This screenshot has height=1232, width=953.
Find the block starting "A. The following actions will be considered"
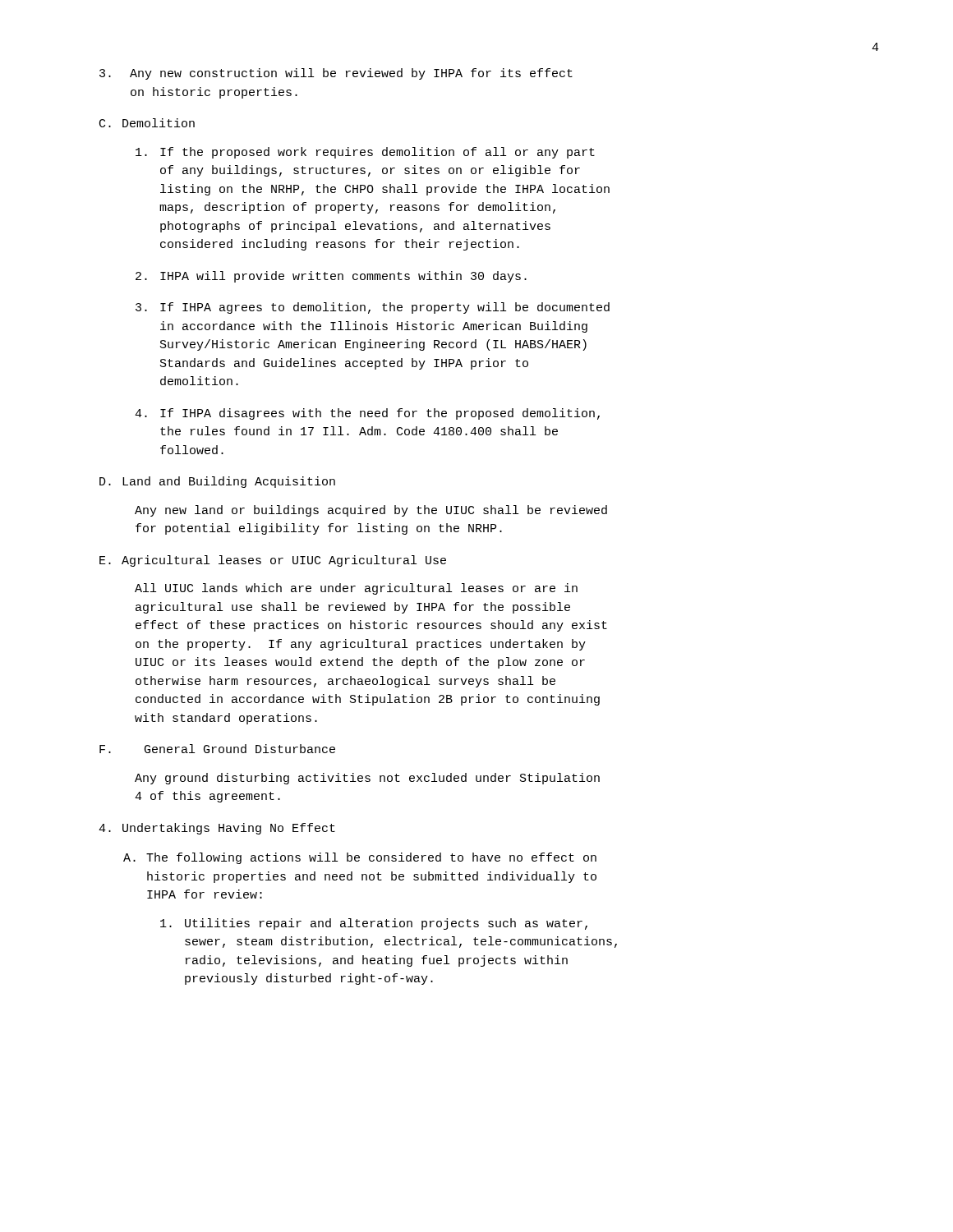coord(360,878)
